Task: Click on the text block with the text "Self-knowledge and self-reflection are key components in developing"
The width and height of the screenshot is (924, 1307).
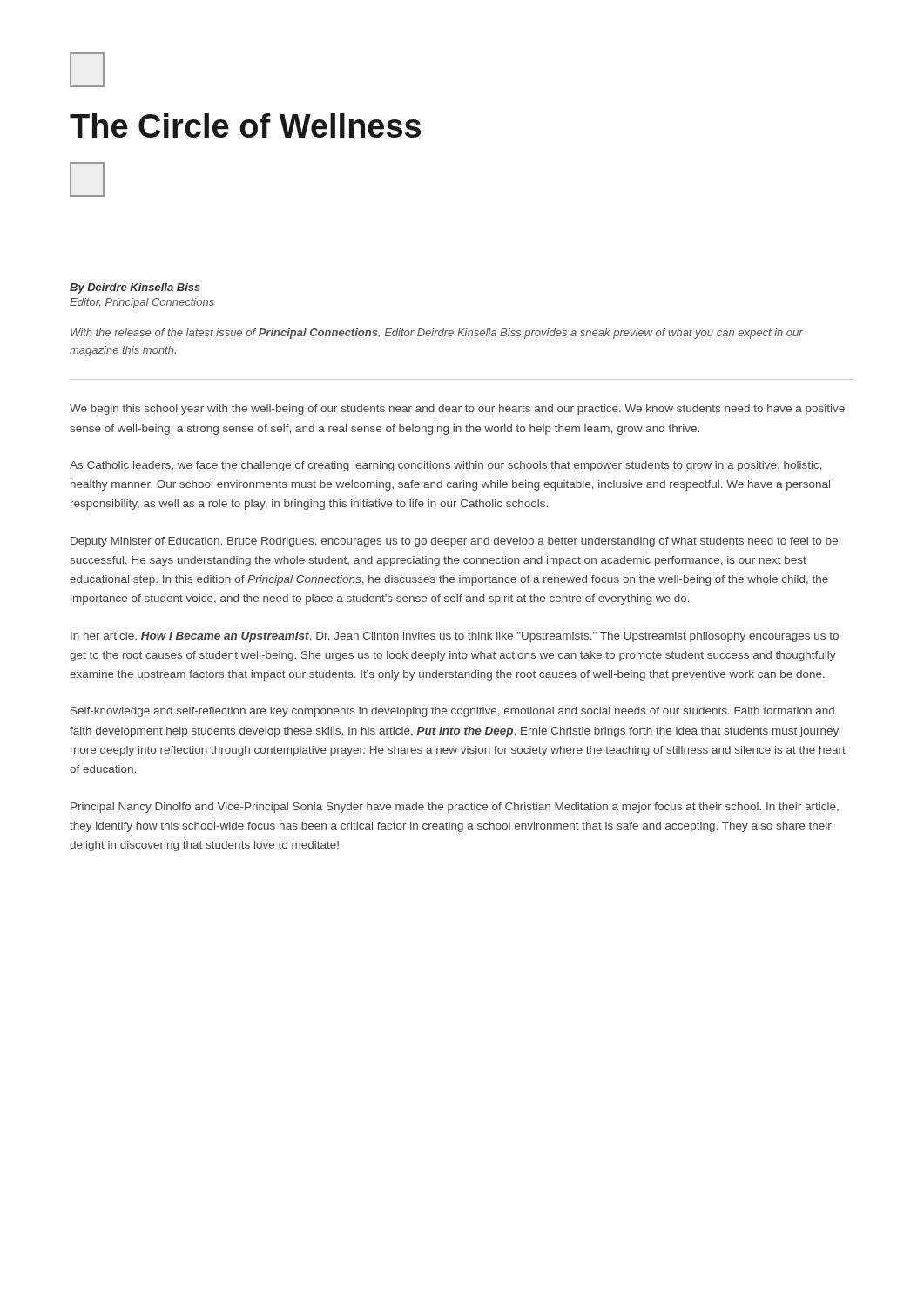Action: (x=462, y=741)
